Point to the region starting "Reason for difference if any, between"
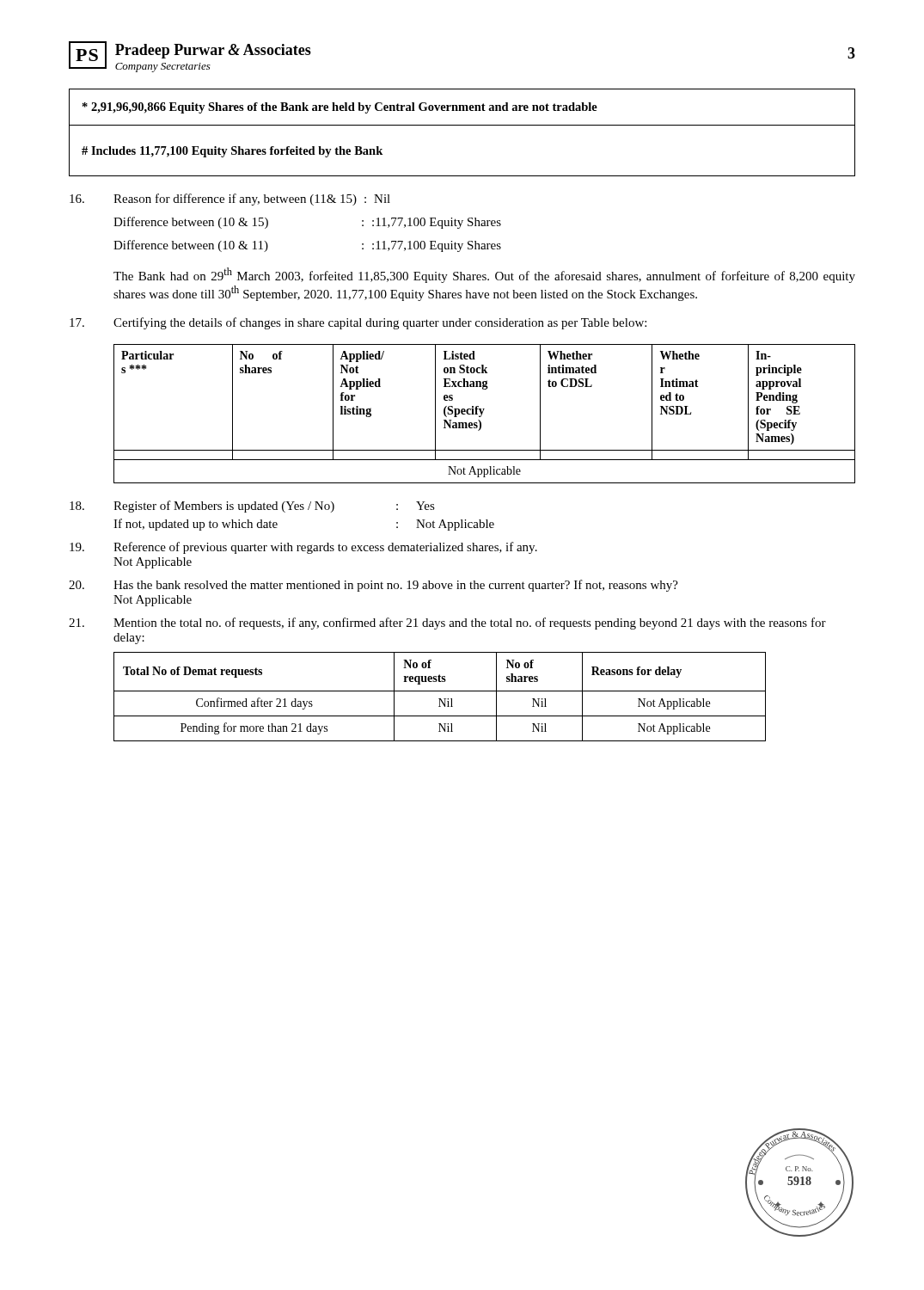This screenshot has width=924, height=1290. coord(484,247)
